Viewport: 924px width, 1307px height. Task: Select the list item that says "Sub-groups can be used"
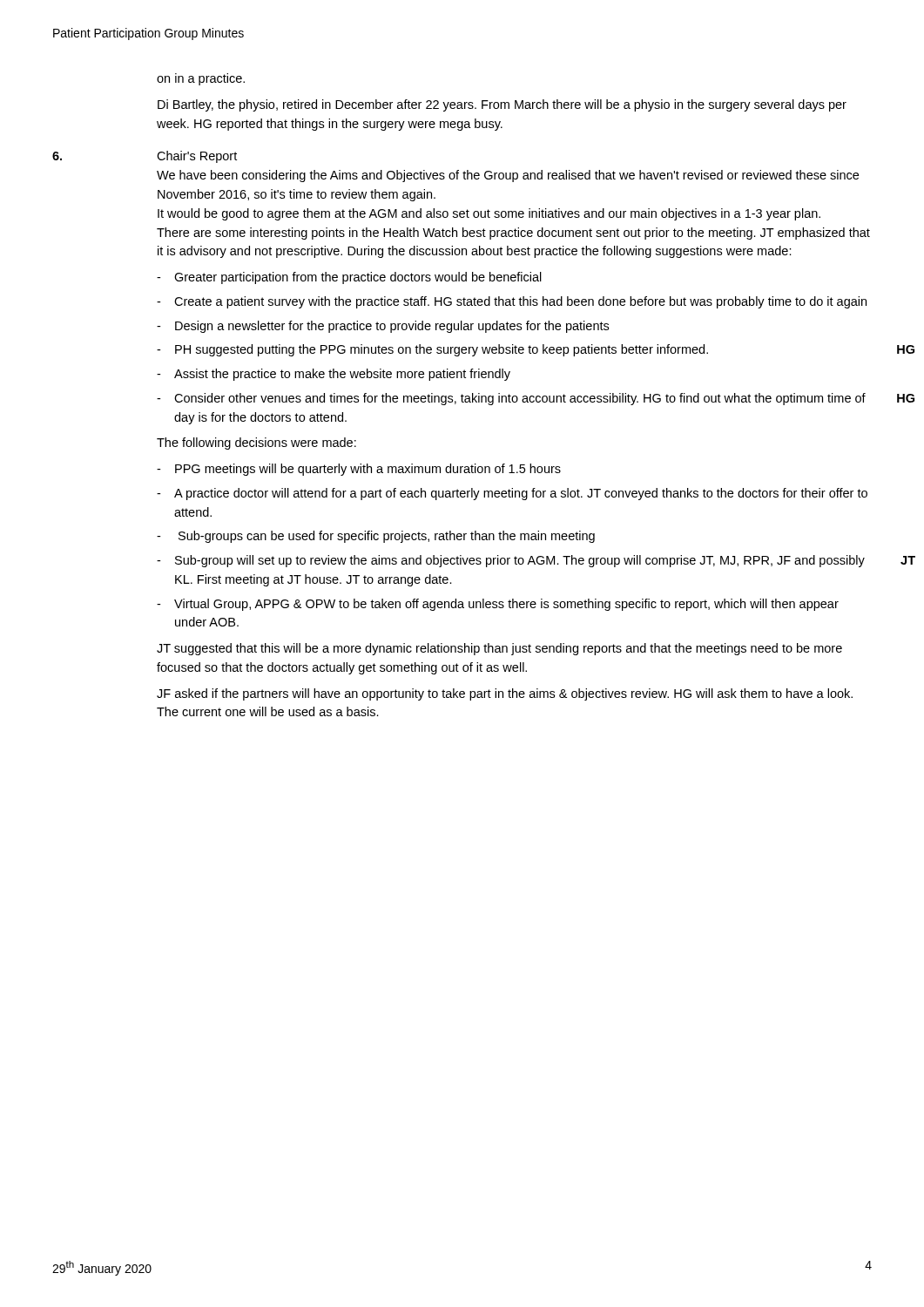385,536
